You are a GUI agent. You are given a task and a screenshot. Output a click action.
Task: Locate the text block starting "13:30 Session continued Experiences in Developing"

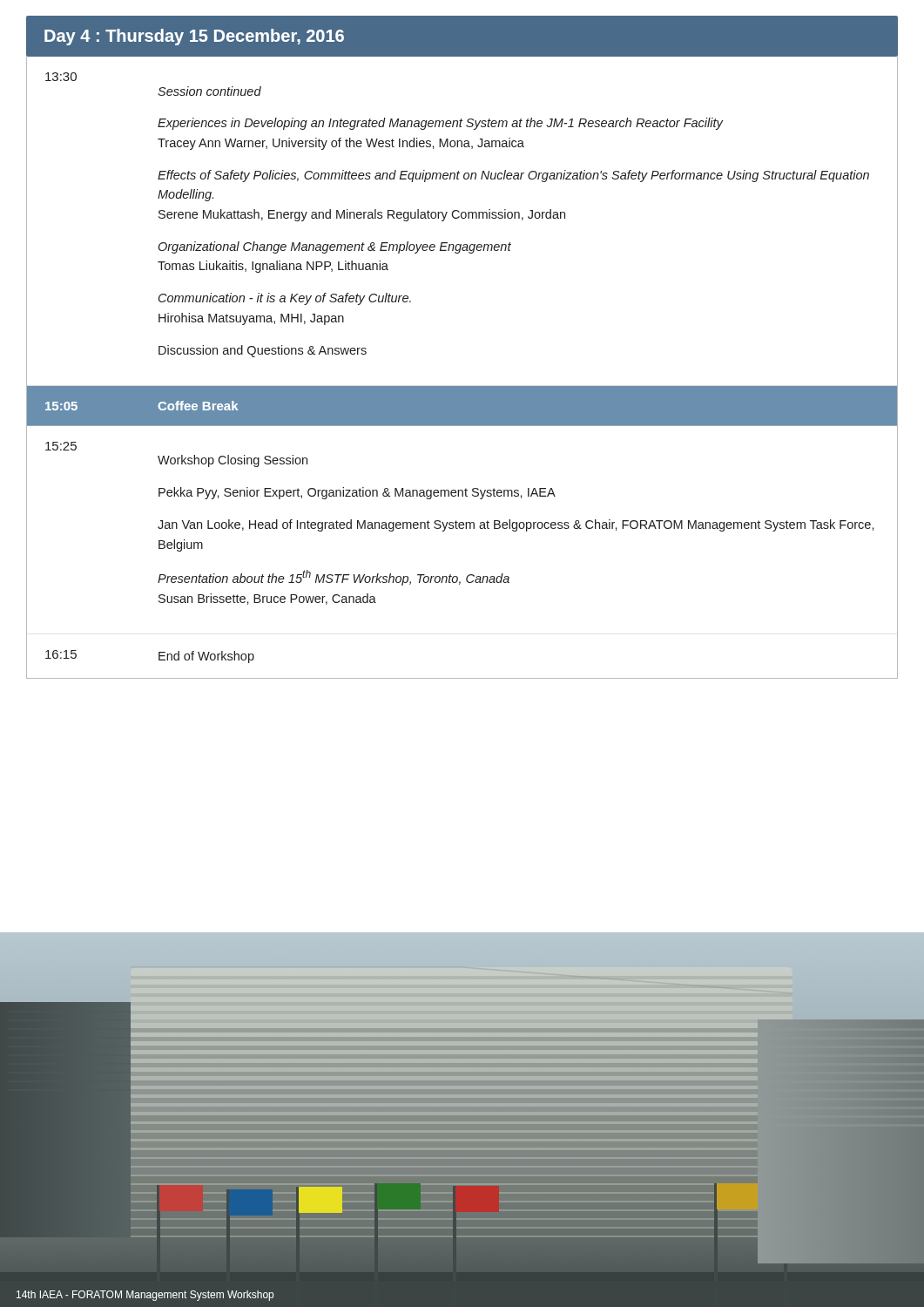462,221
